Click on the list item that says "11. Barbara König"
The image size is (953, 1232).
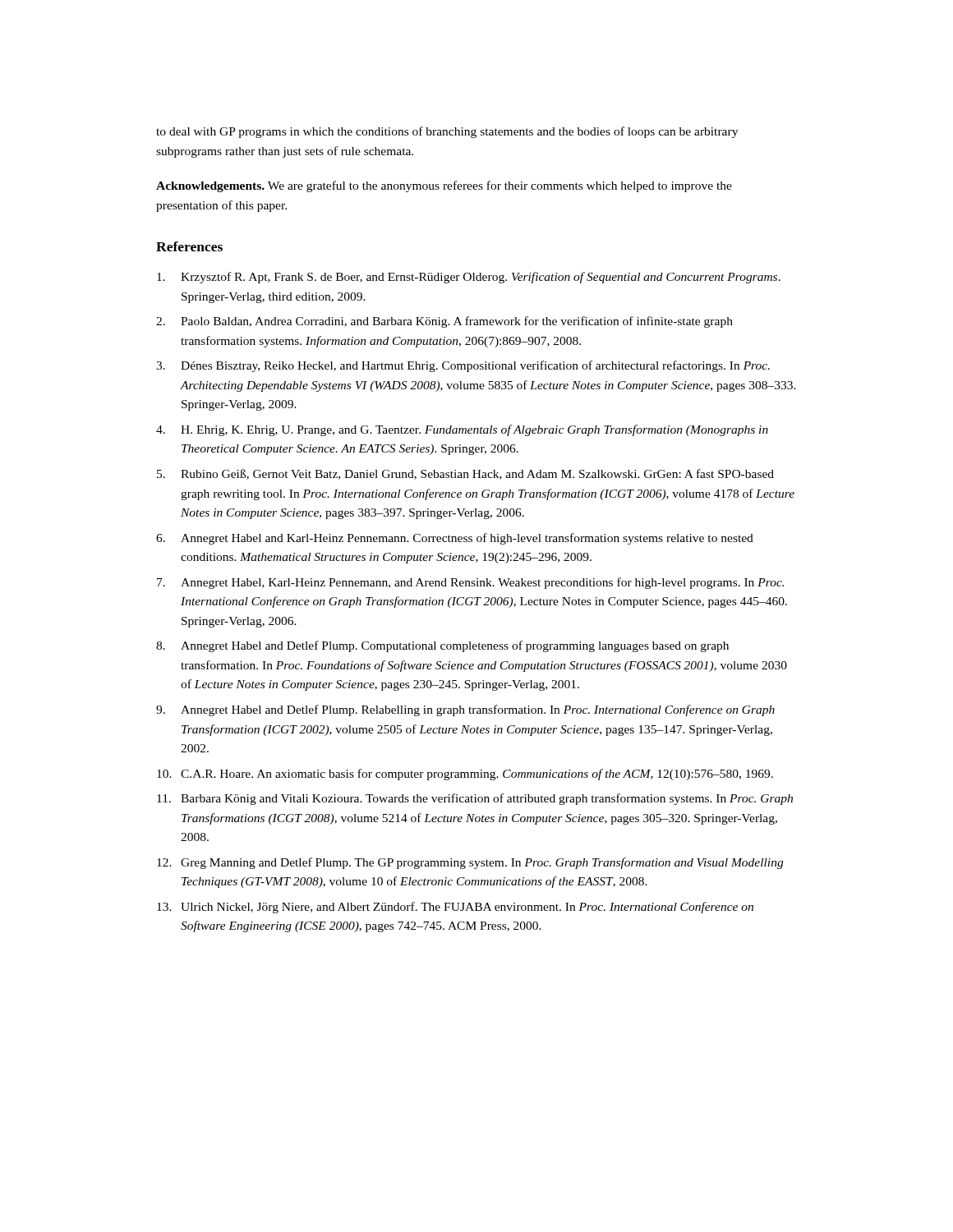coord(476,818)
